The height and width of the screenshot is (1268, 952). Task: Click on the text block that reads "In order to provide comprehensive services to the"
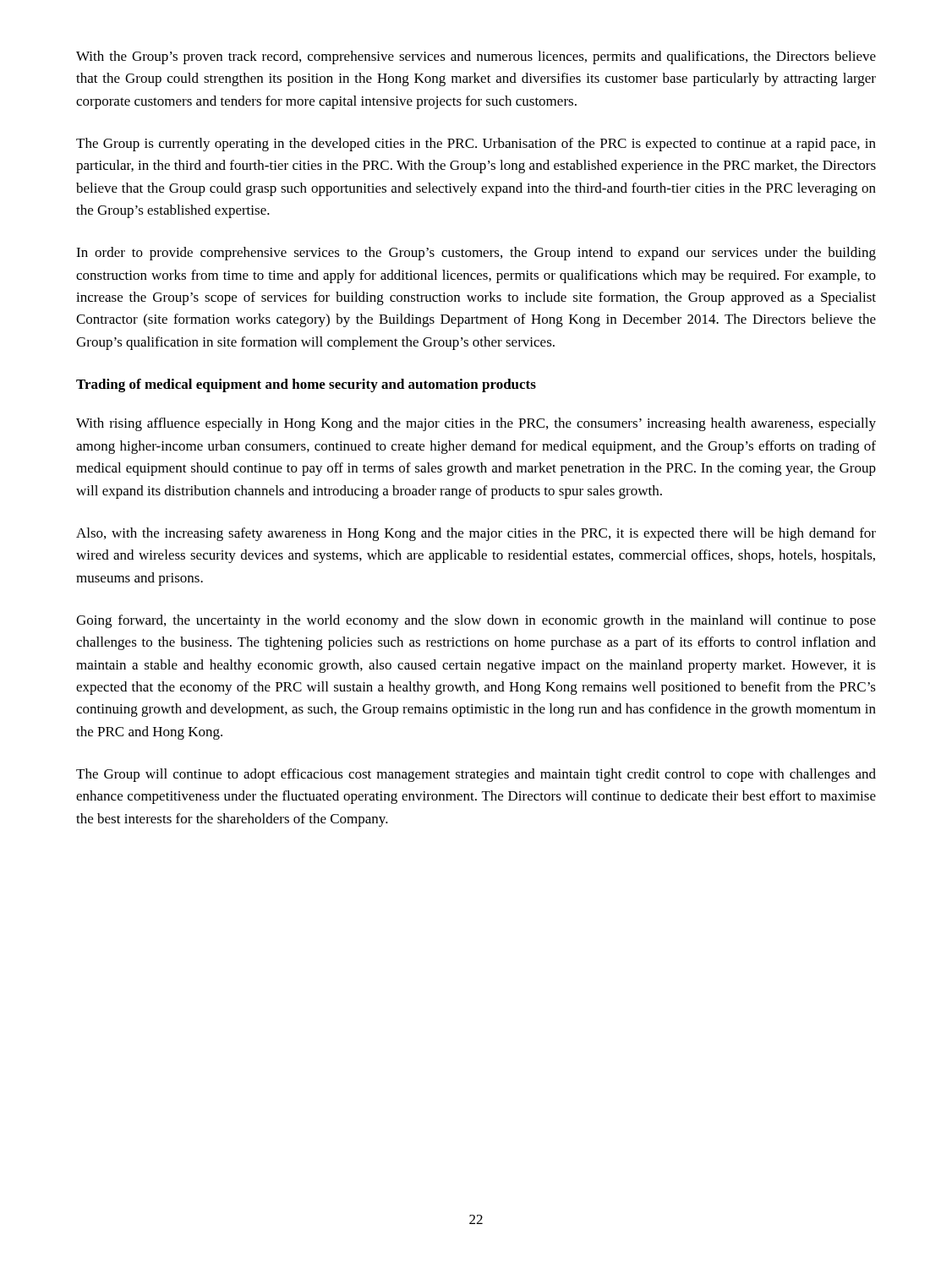pos(476,297)
